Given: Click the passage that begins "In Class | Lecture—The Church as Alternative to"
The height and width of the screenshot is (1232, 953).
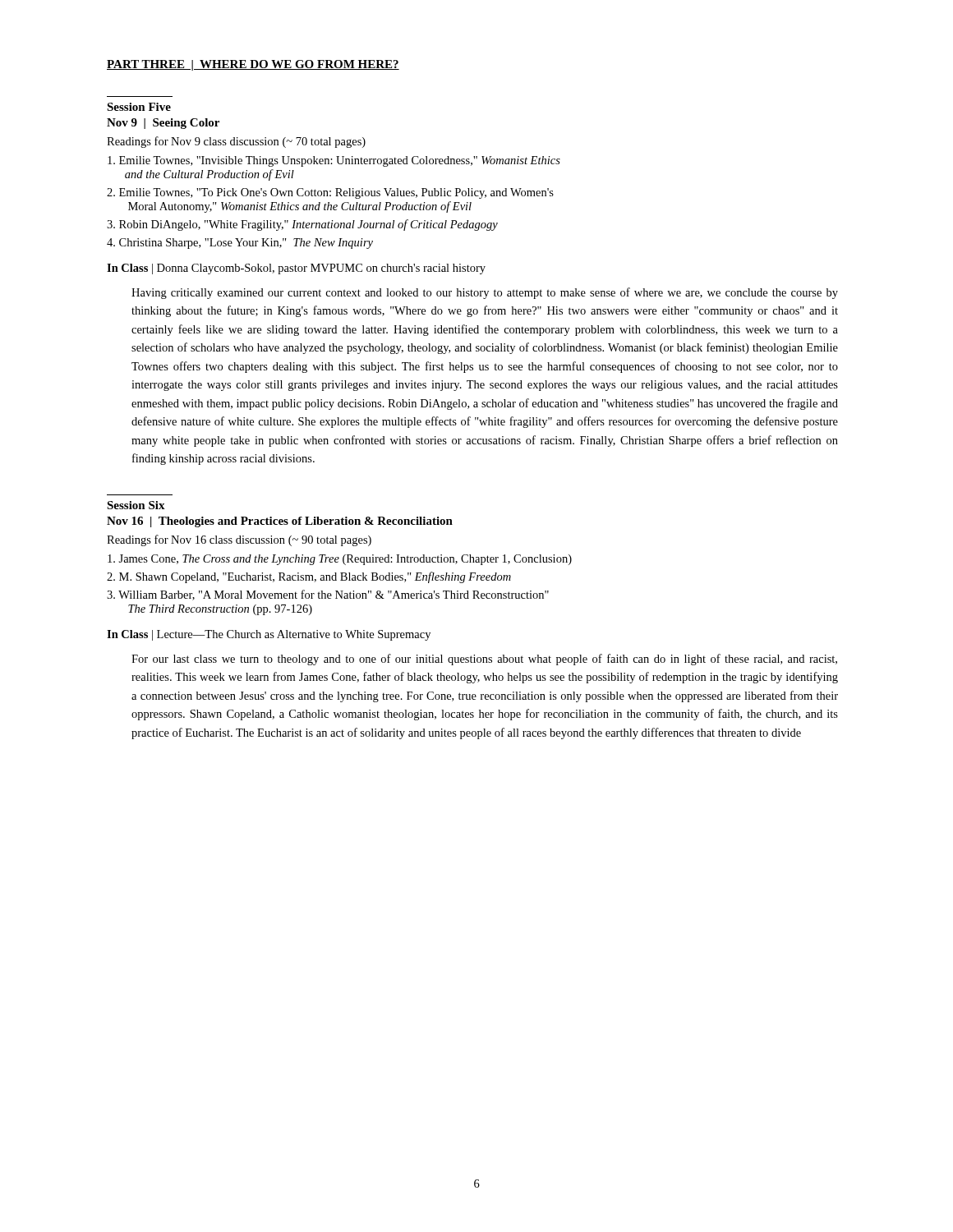Looking at the screenshot, I should pyautogui.click(x=269, y=634).
